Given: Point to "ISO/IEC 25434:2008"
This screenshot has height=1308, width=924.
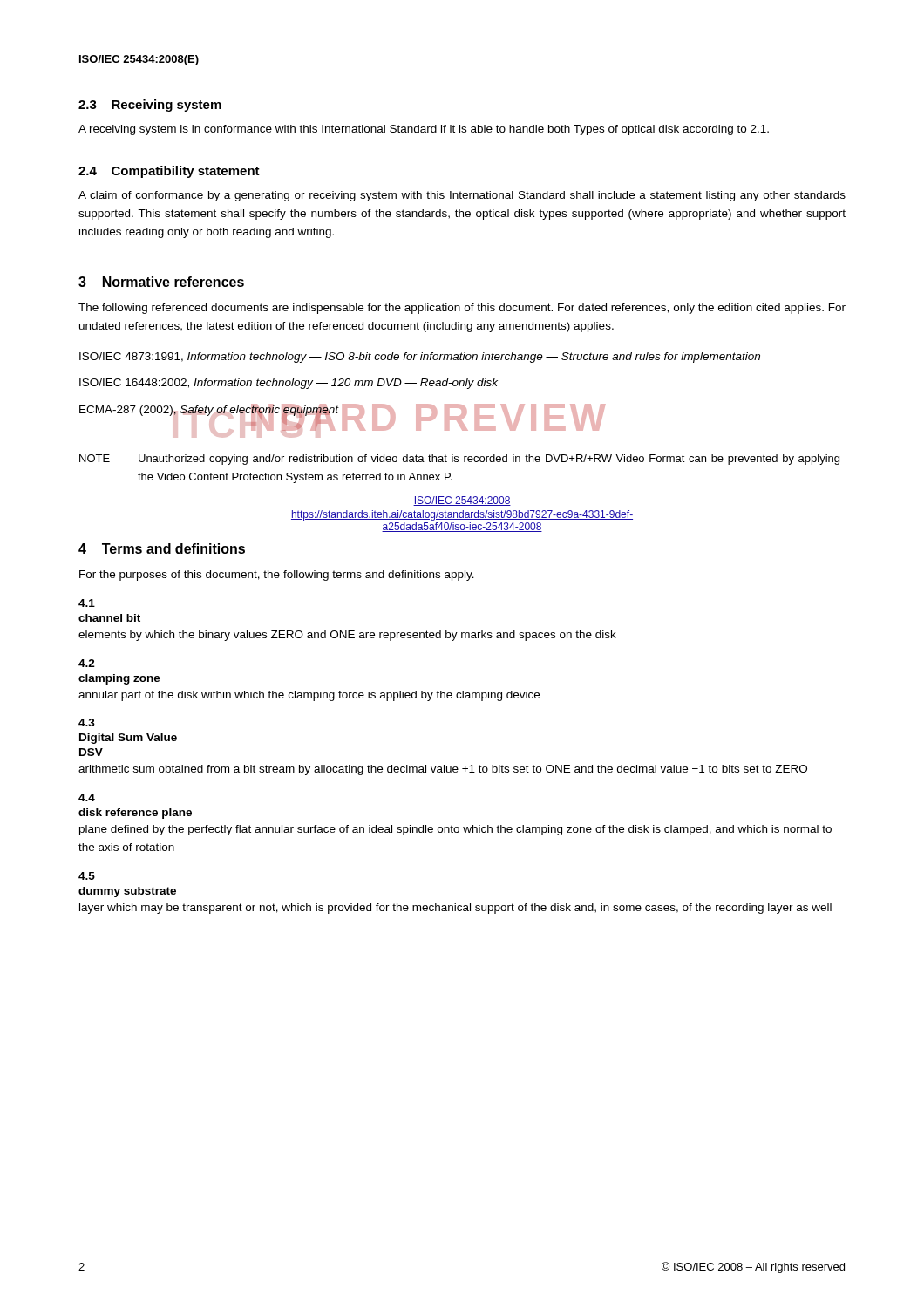Looking at the screenshot, I should pos(462,500).
